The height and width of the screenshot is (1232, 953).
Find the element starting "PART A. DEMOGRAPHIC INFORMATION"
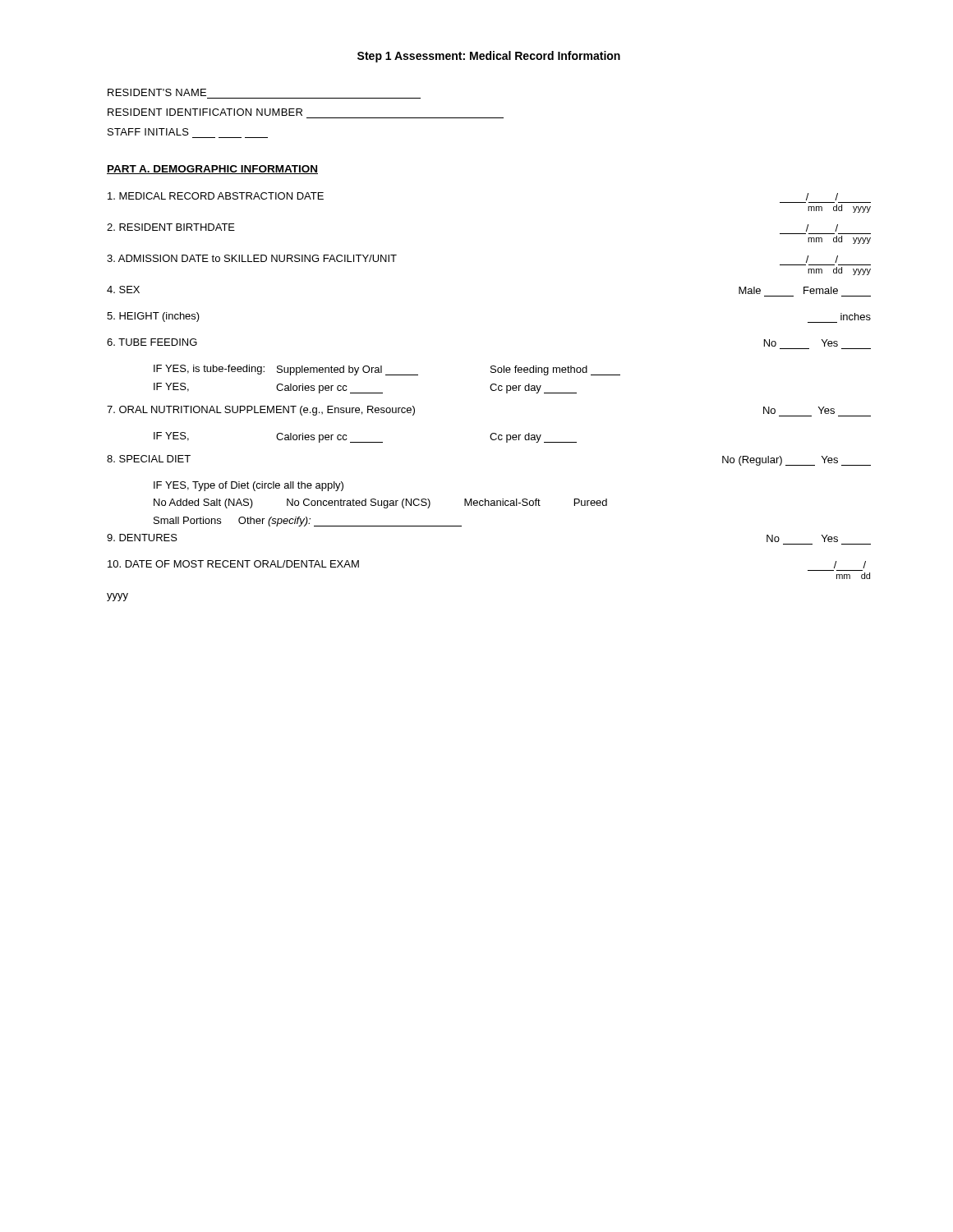212,169
